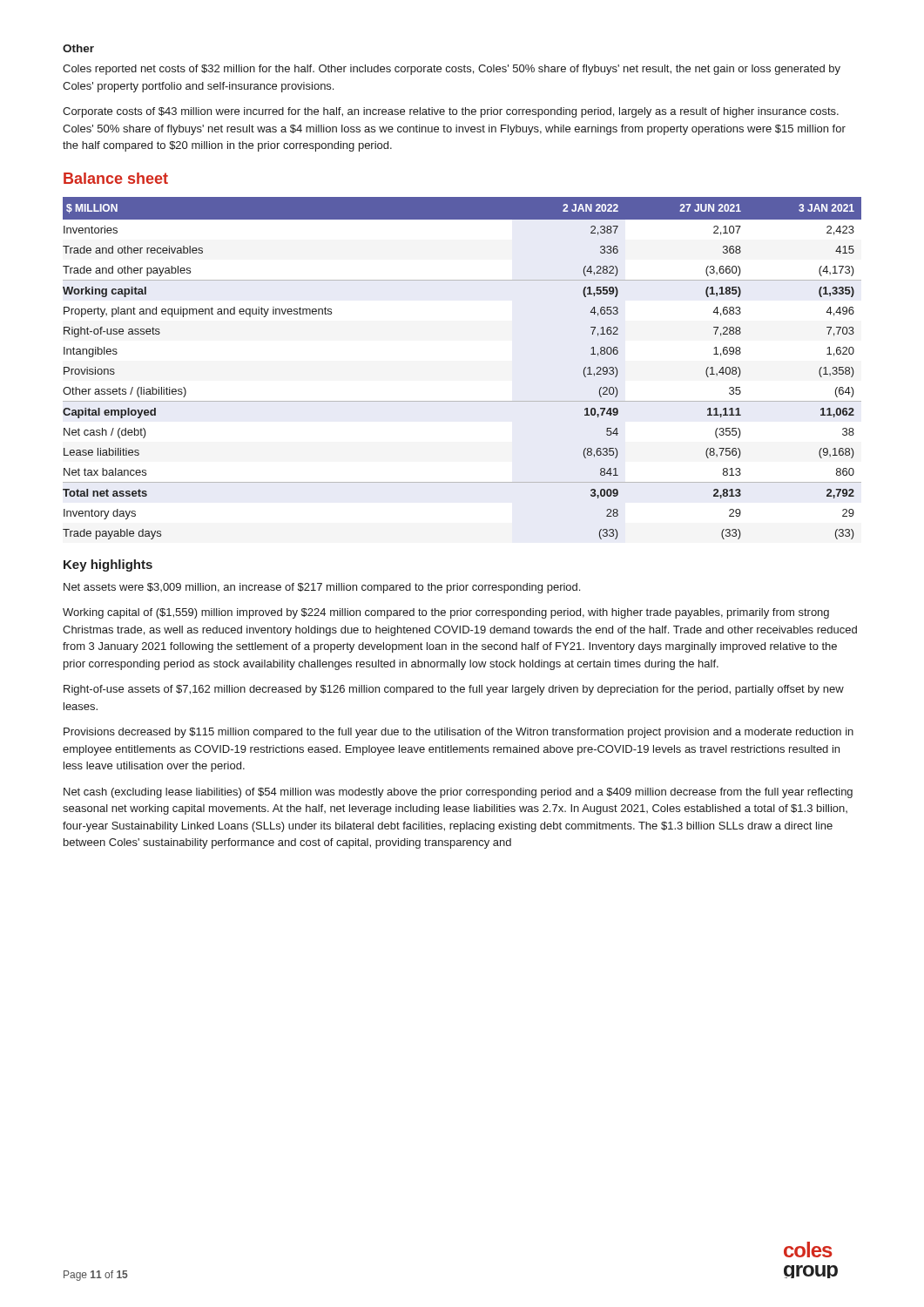The width and height of the screenshot is (924, 1307).
Task: Where is the passage that starts "Net cash (excluding lease liabilities) of $54"?
Action: click(x=462, y=817)
